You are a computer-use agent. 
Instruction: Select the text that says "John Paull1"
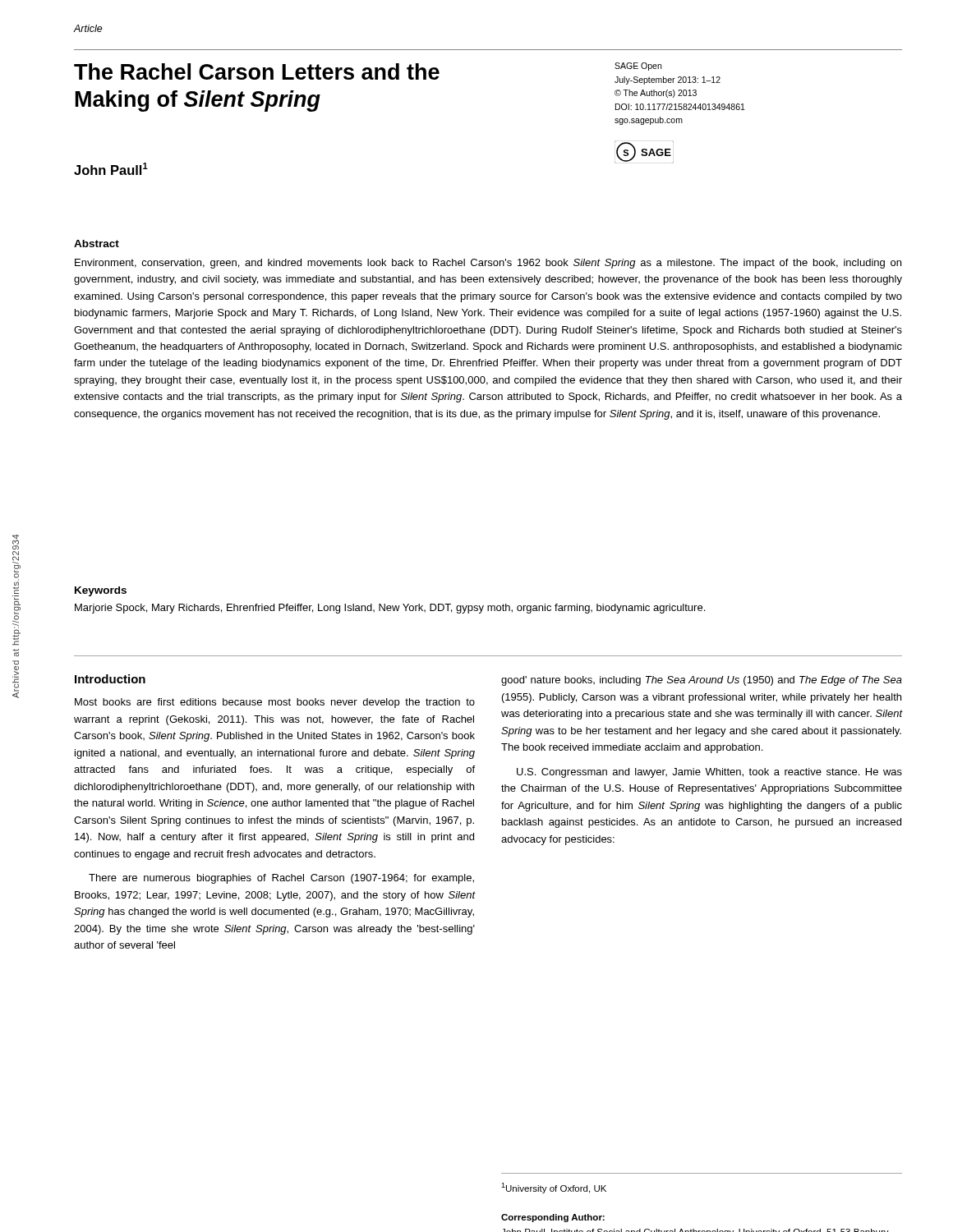111,169
